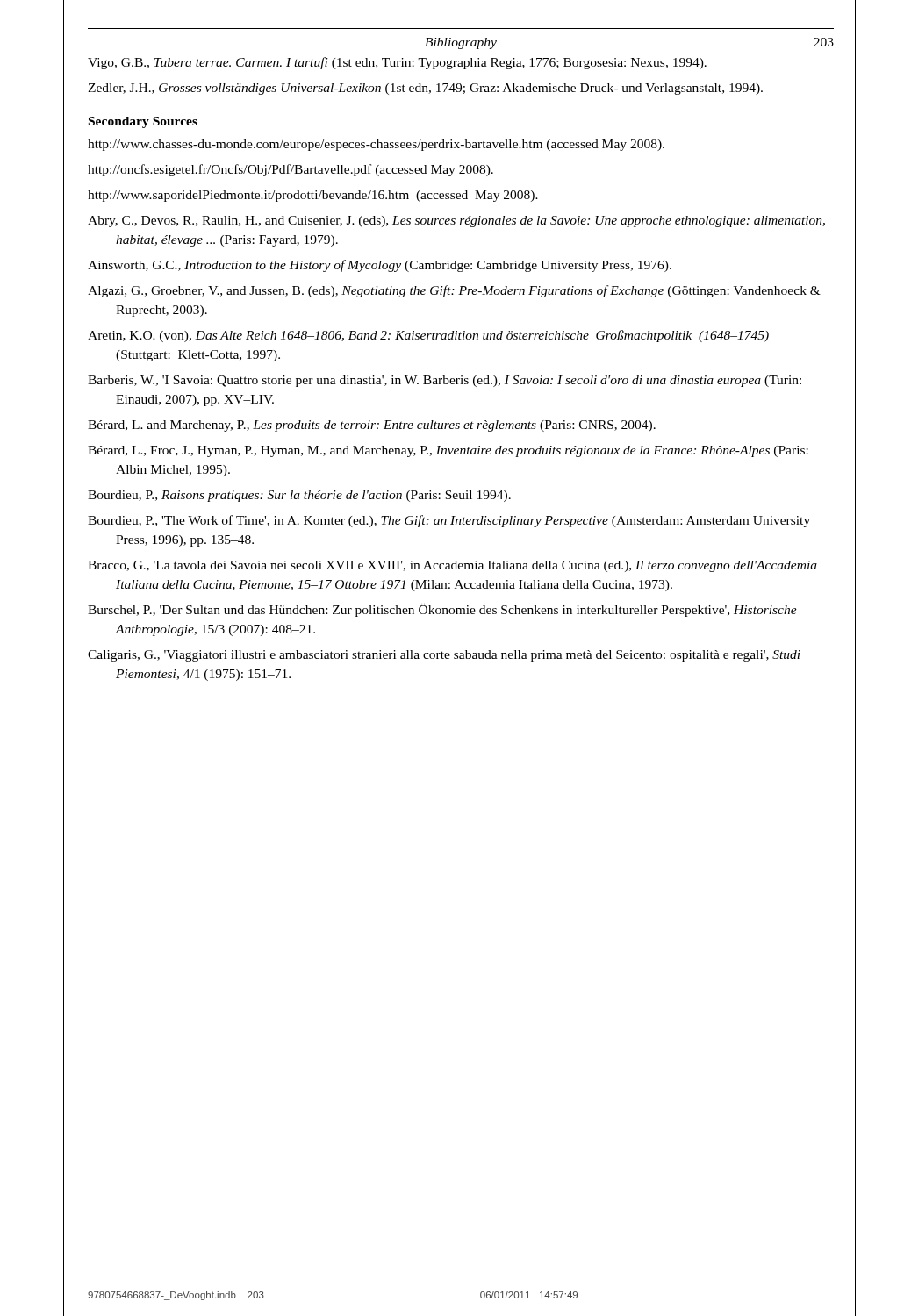Select the list item that reads "Algazi, G., Groebner,"

tap(454, 300)
